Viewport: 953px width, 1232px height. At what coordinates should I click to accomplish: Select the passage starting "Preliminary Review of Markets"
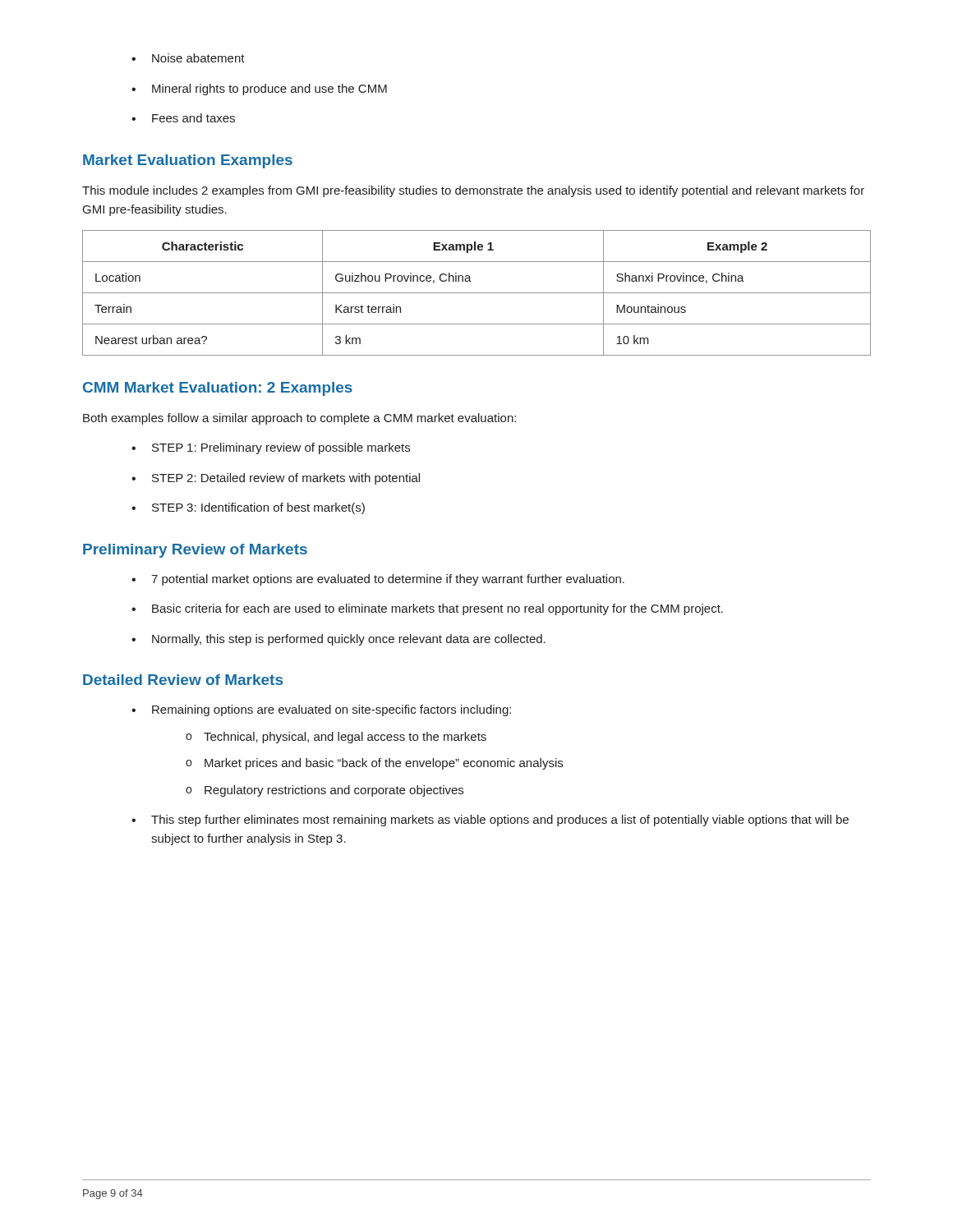pos(195,549)
